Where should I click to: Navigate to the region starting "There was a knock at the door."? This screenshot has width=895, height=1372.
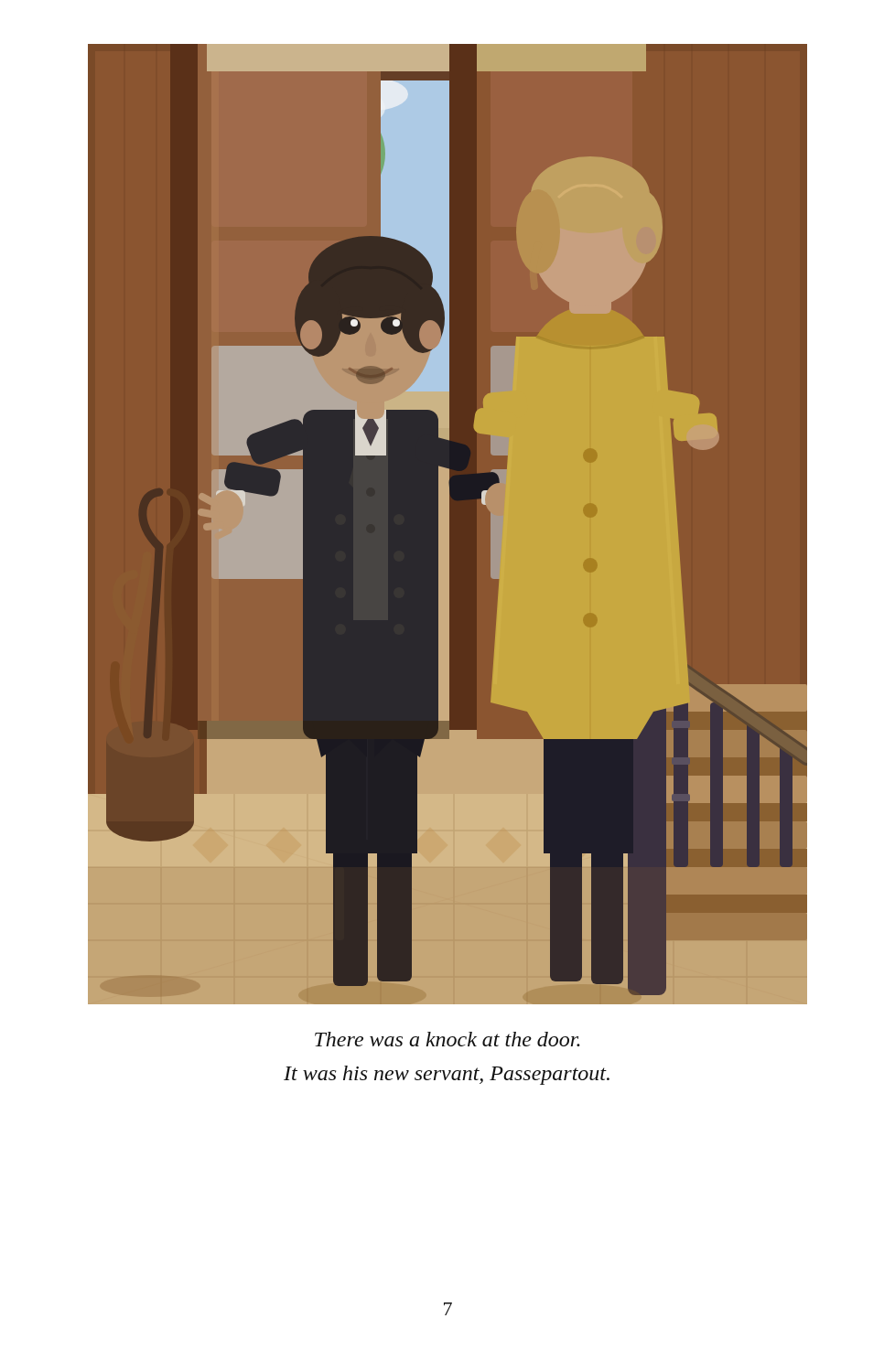(448, 1057)
